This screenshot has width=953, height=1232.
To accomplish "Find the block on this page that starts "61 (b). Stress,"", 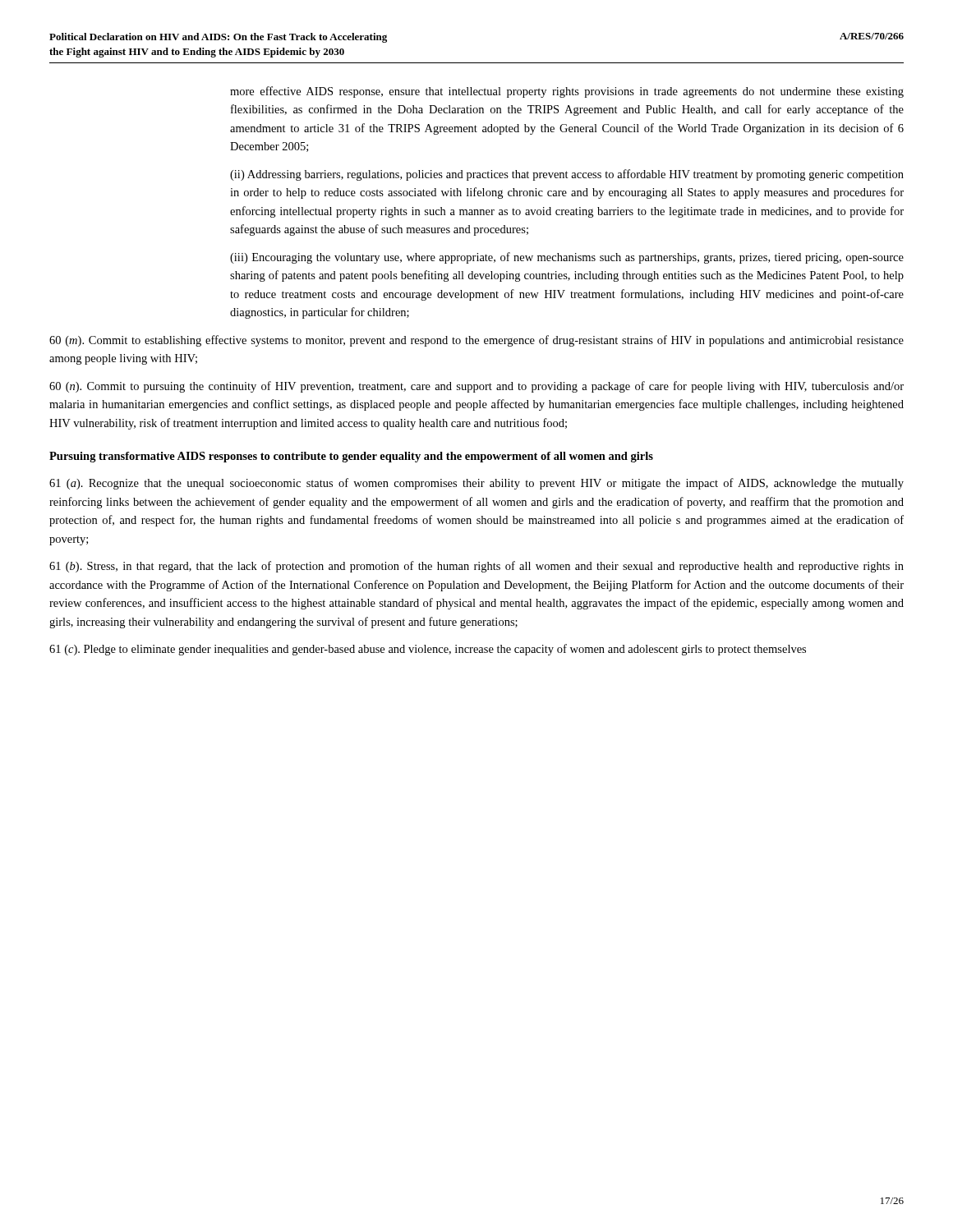I will 476,594.
